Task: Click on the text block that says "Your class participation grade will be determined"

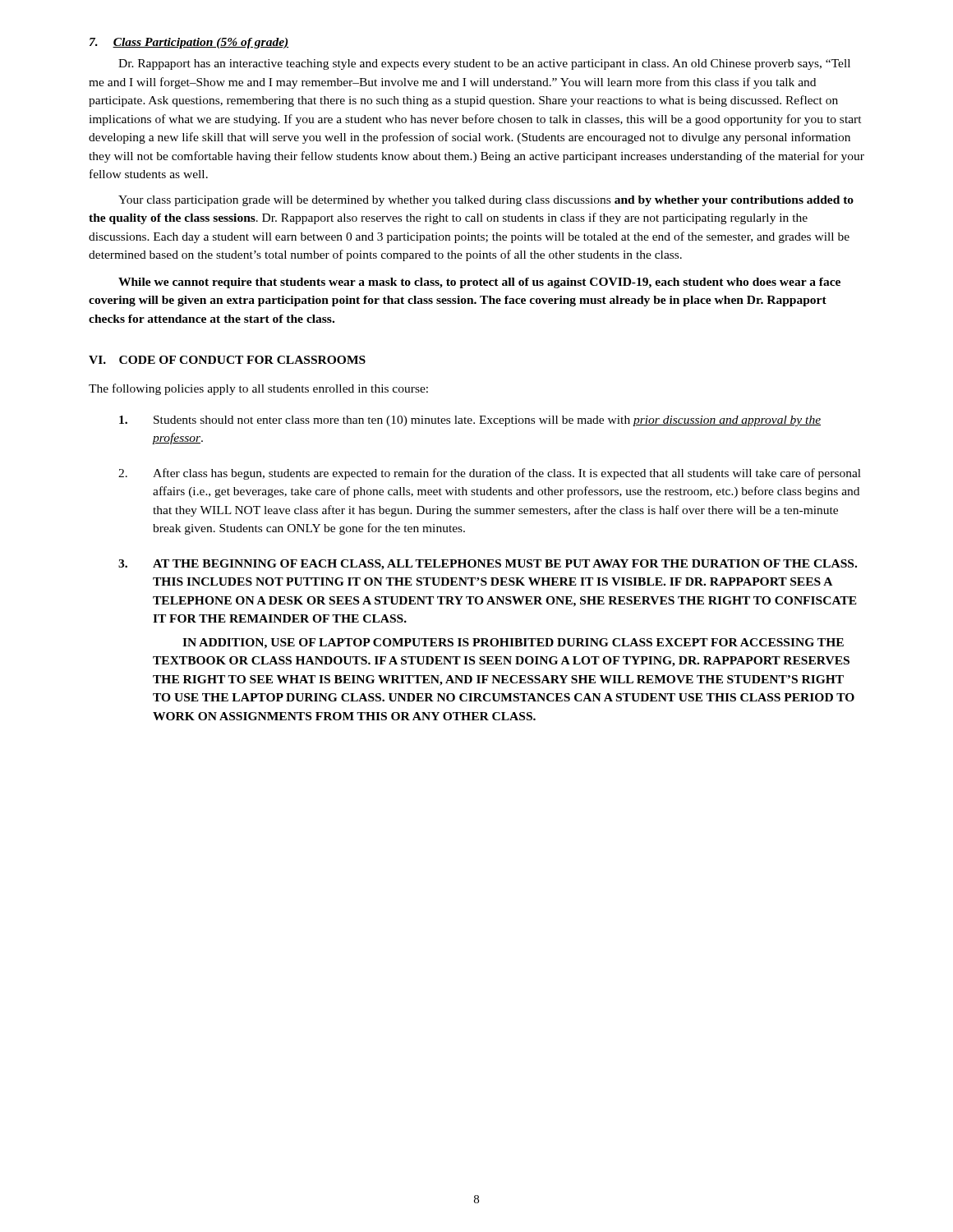Action: pyautogui.click(x=476, y=227)
